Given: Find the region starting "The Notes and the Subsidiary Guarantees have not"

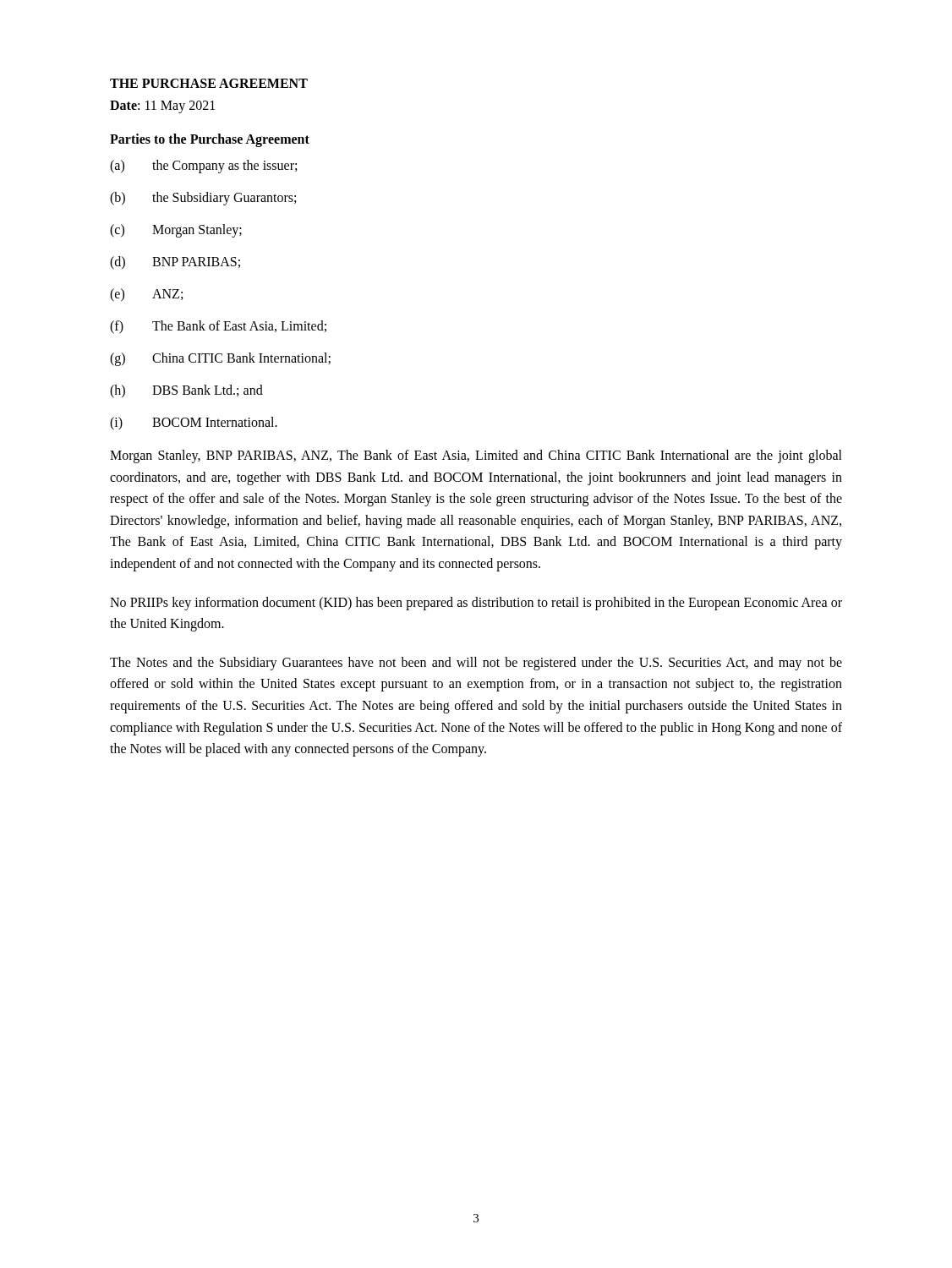Looking at the screenshot, I should pos(476,705).
